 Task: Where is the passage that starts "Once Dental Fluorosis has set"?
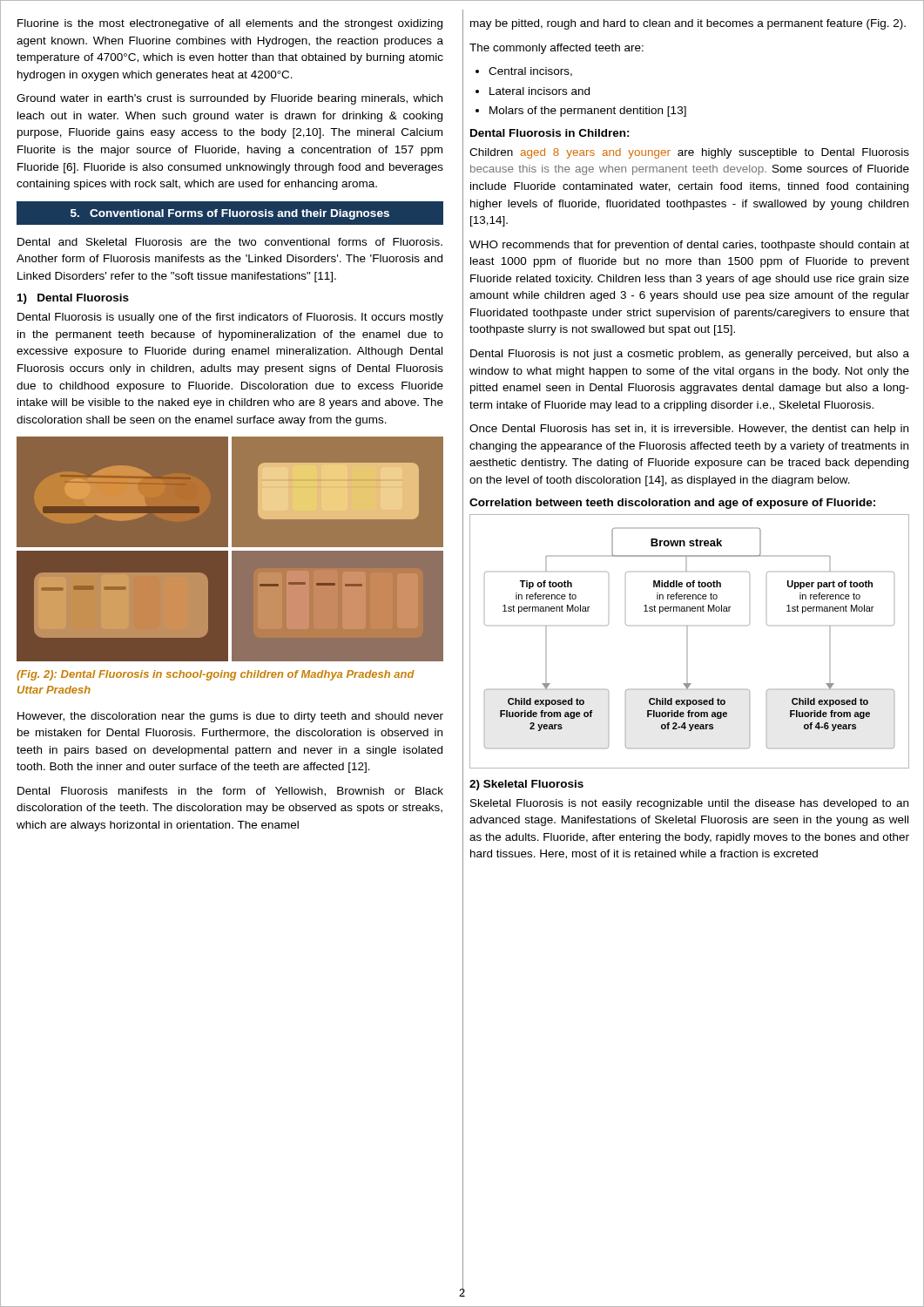click(x=689, y=454)
